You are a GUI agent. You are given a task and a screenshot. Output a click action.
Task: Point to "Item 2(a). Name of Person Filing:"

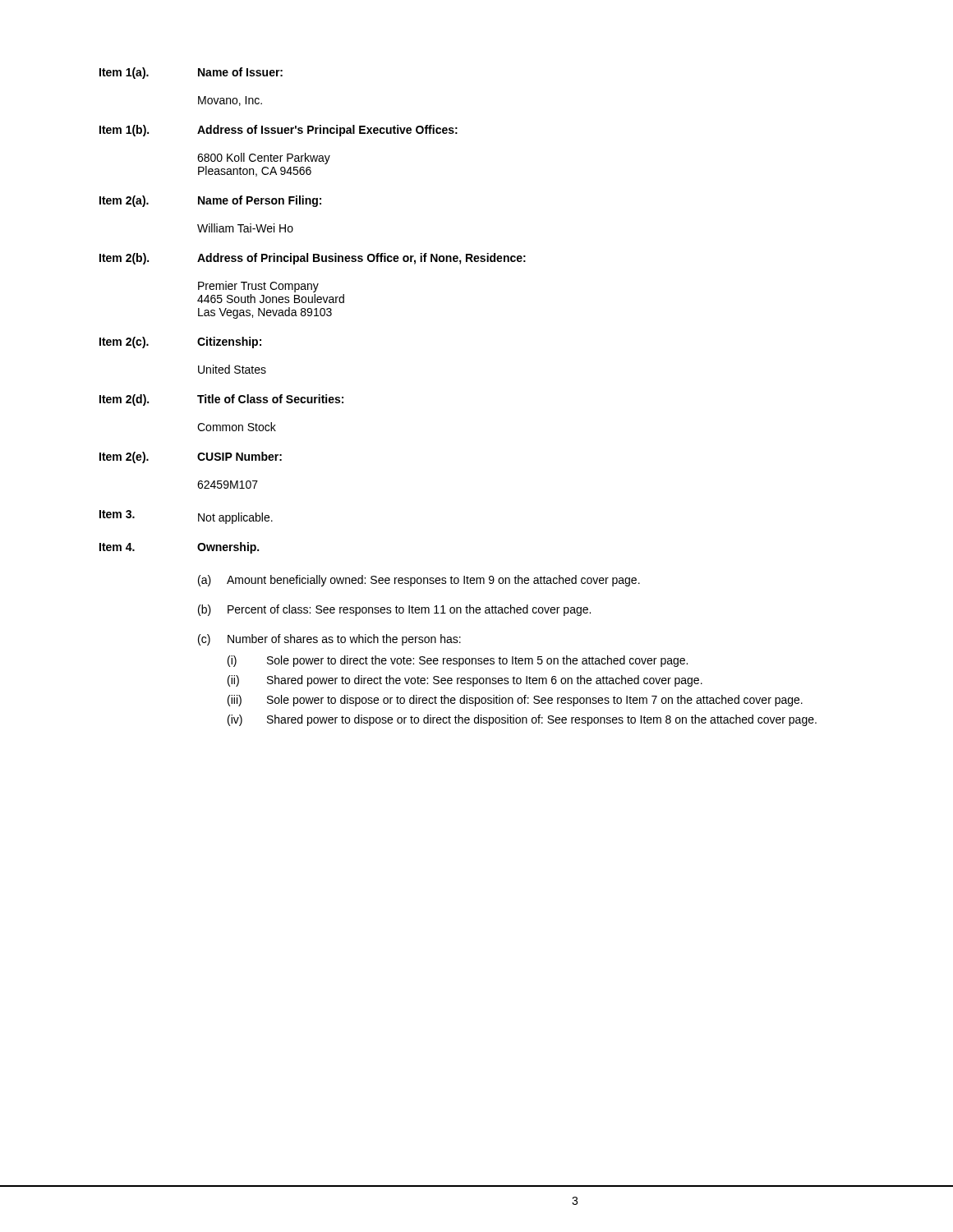coord(210,201)
